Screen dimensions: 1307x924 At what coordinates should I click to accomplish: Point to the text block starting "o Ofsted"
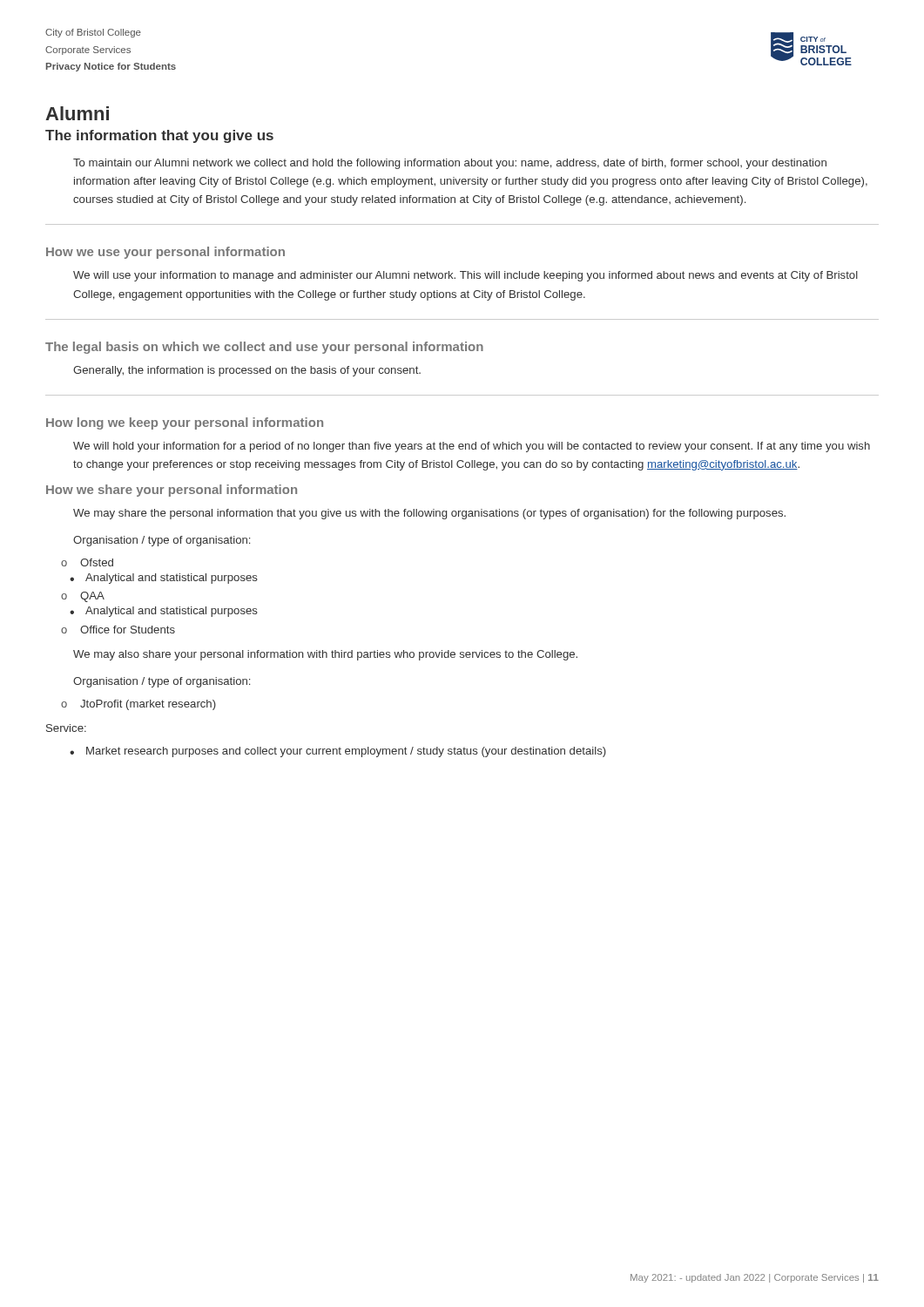click(x=87, y=563)
